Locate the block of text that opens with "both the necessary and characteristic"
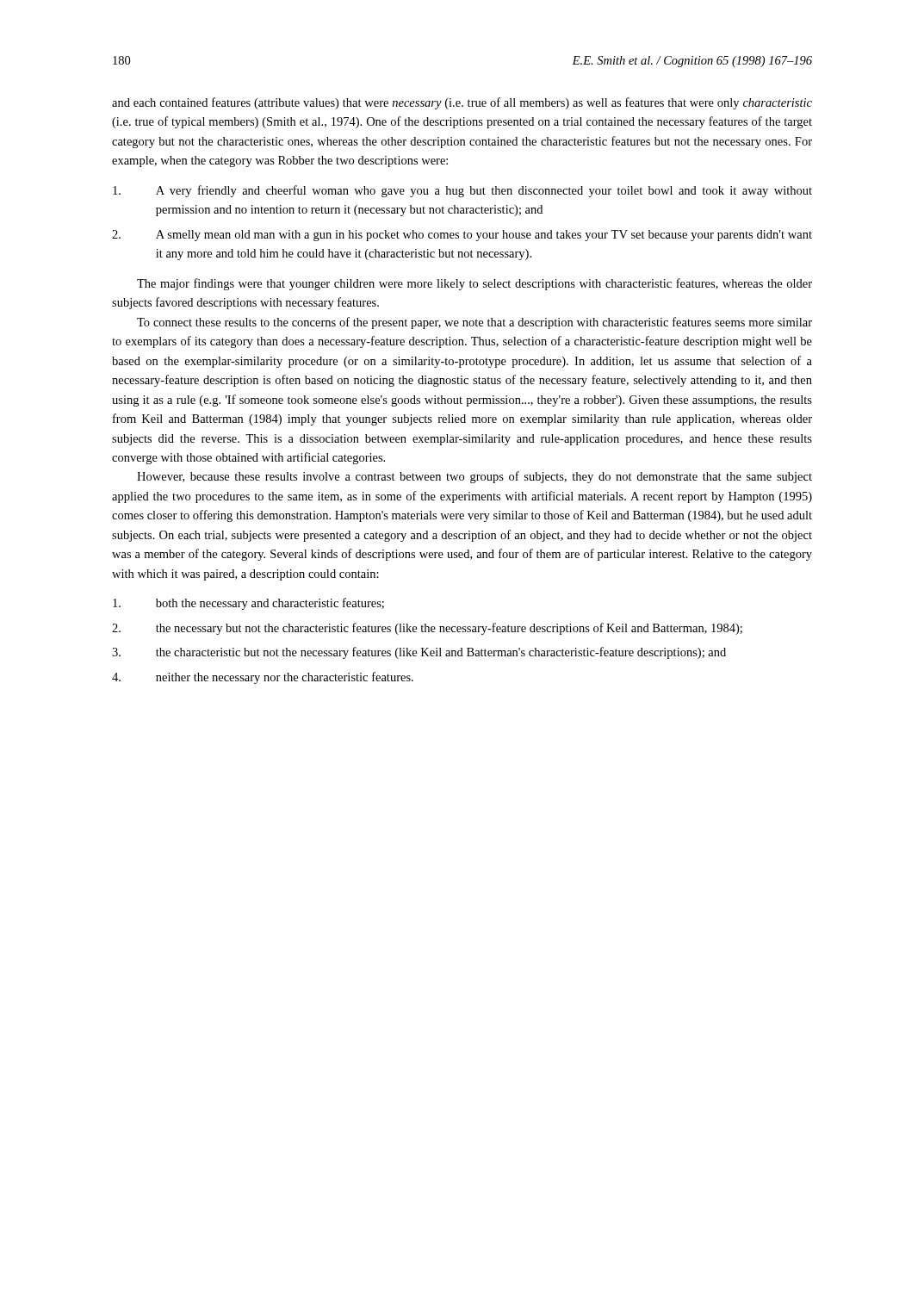Screen dimensions: 1292x924 tap(248, 604)
